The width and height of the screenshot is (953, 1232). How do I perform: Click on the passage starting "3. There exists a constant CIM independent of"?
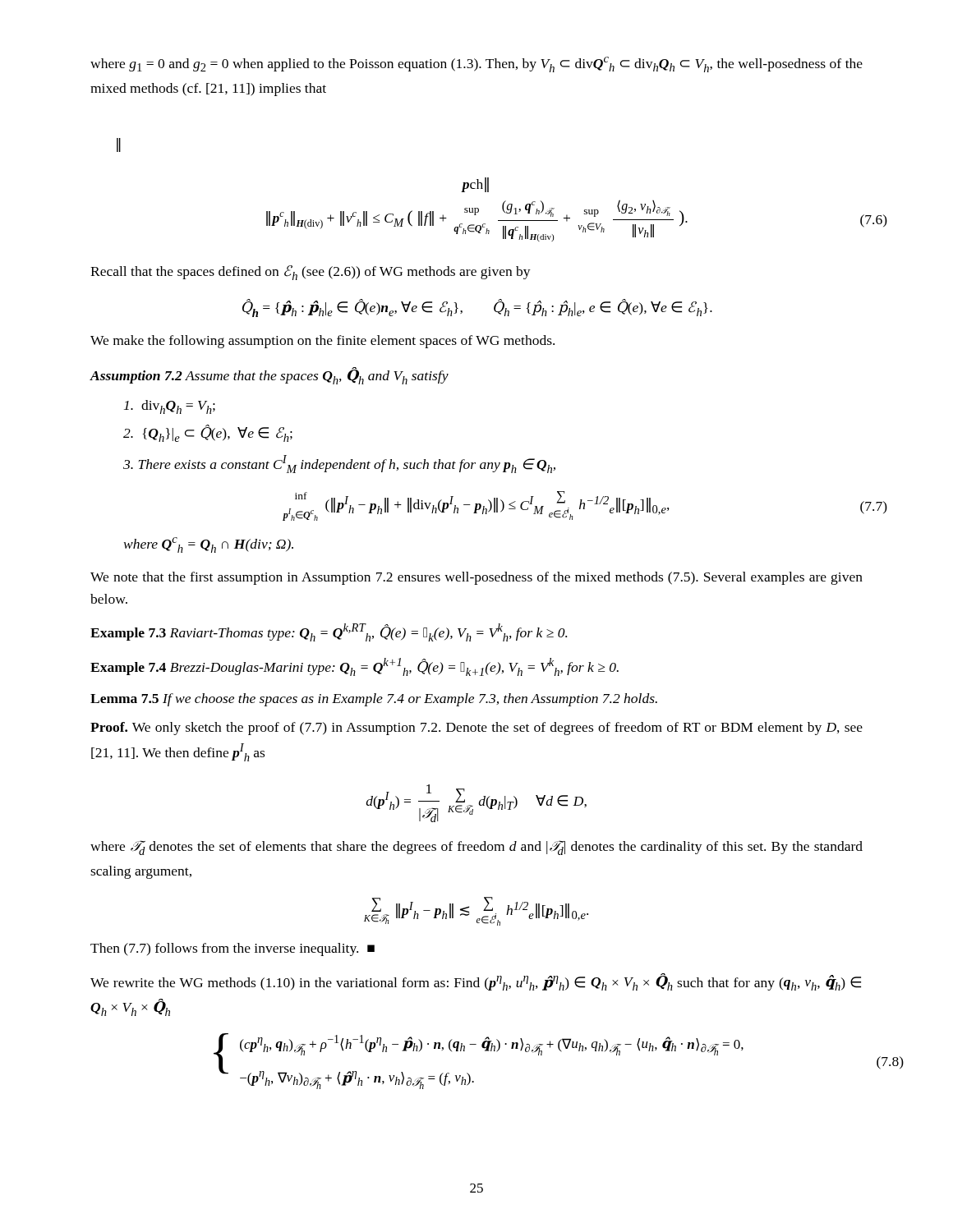pos(340,464)
